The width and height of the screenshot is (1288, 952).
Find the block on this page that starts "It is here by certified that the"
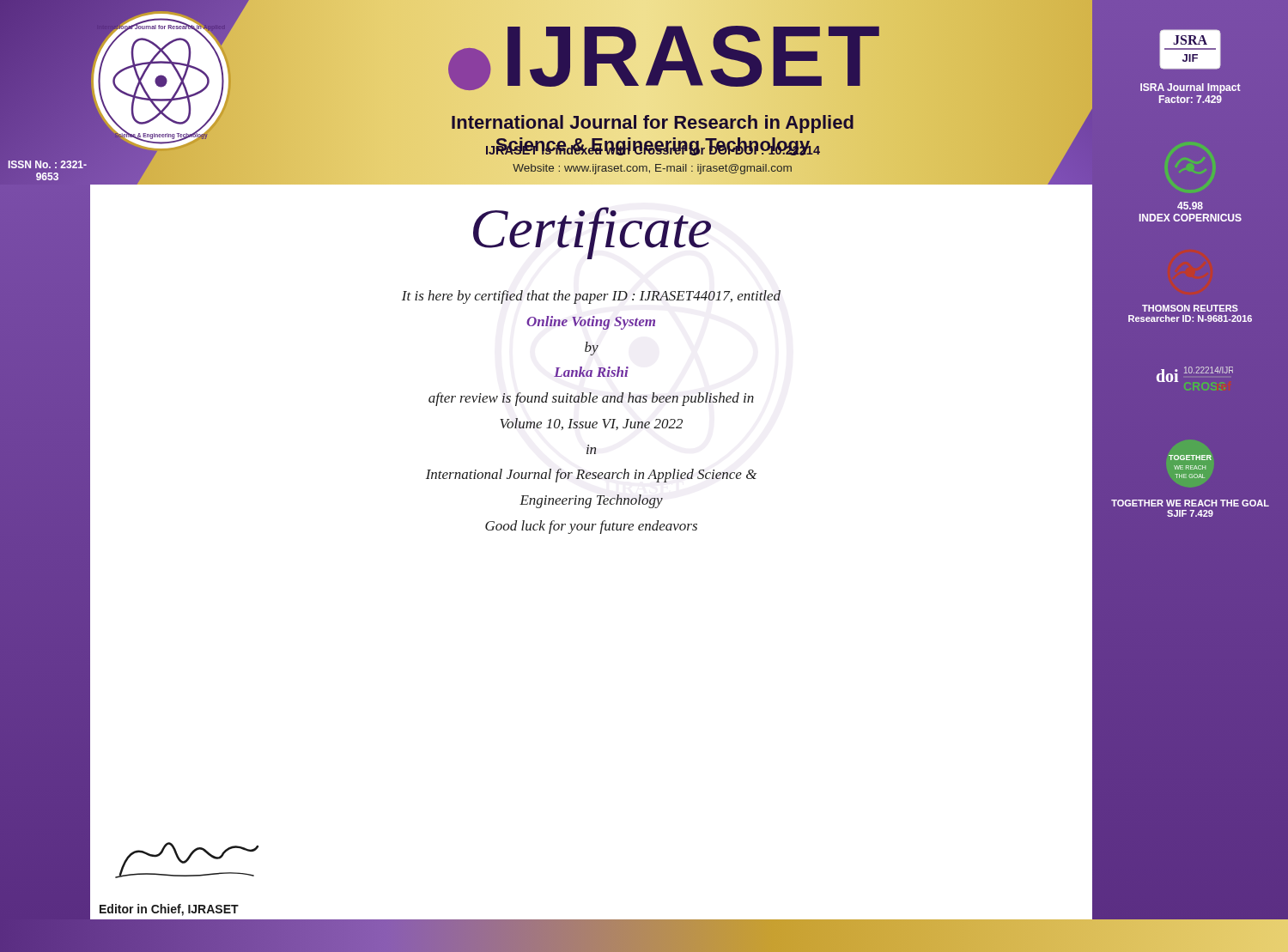pos(591,411)
